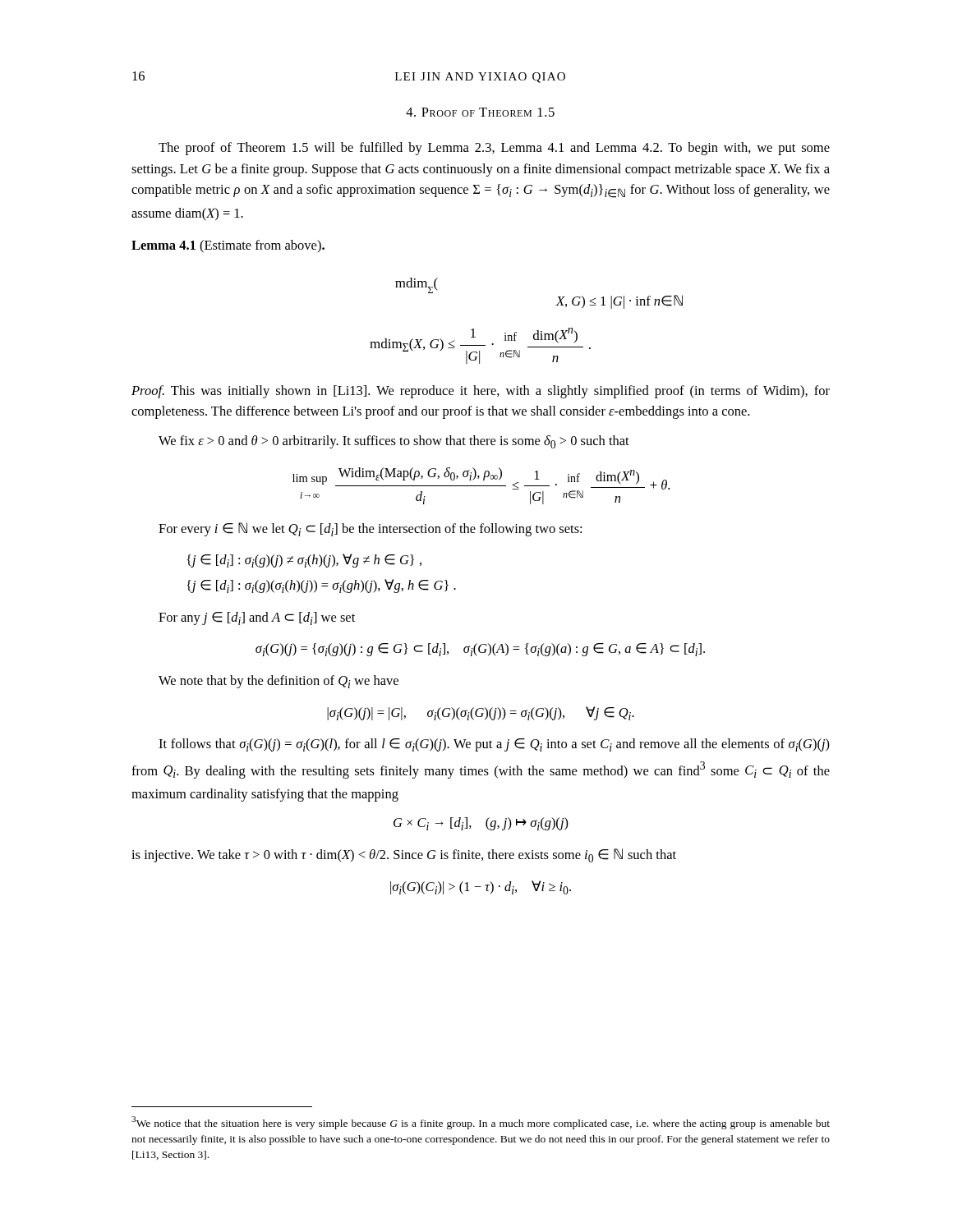Locate the formula that says "lim sup i→∞"
Screen dimensions: 1232x953
coord(481,486)
